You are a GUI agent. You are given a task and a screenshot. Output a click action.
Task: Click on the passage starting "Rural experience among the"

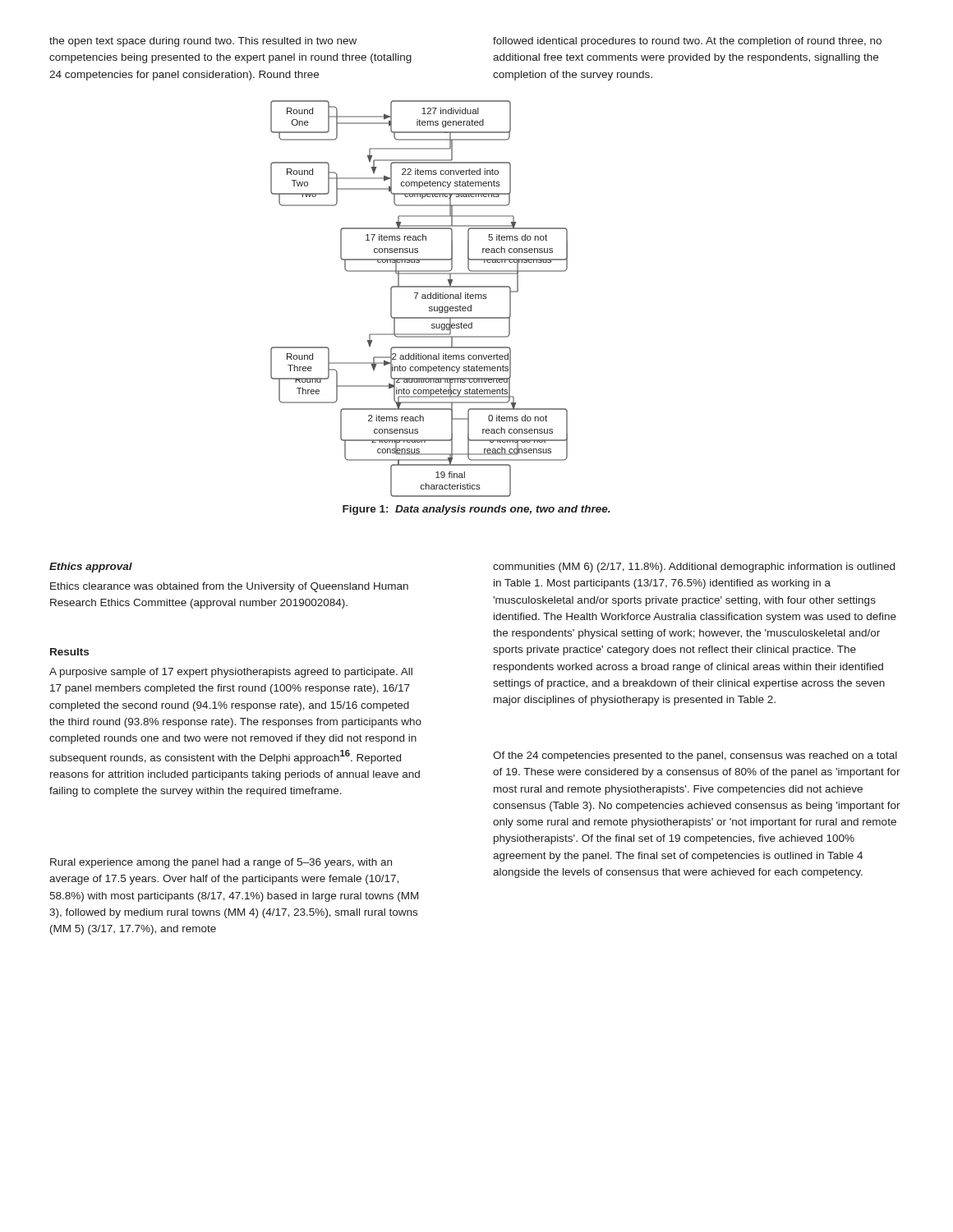point(238,896)
